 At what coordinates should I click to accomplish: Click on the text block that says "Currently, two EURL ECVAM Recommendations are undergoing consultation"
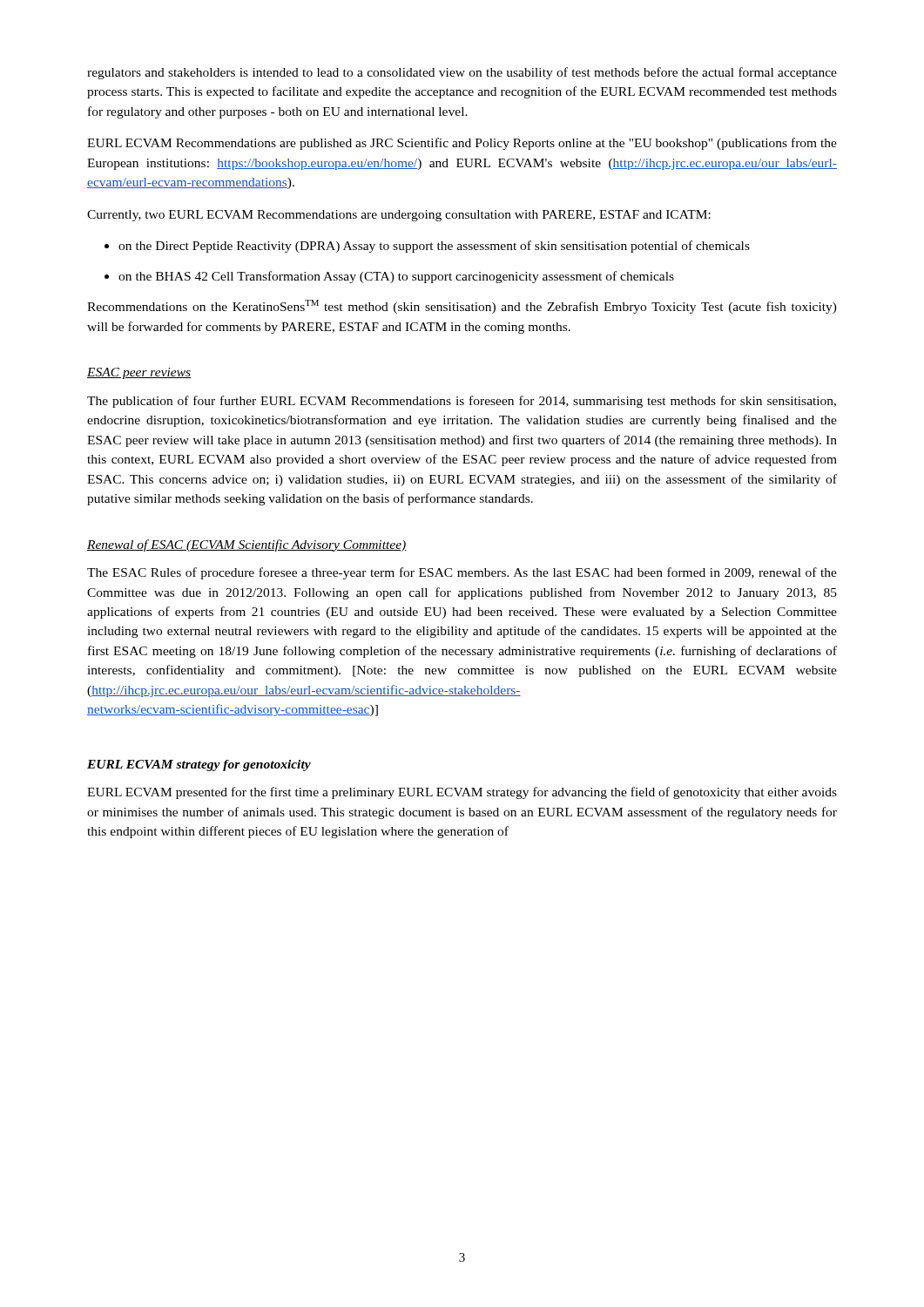click(x=462, y=214)
